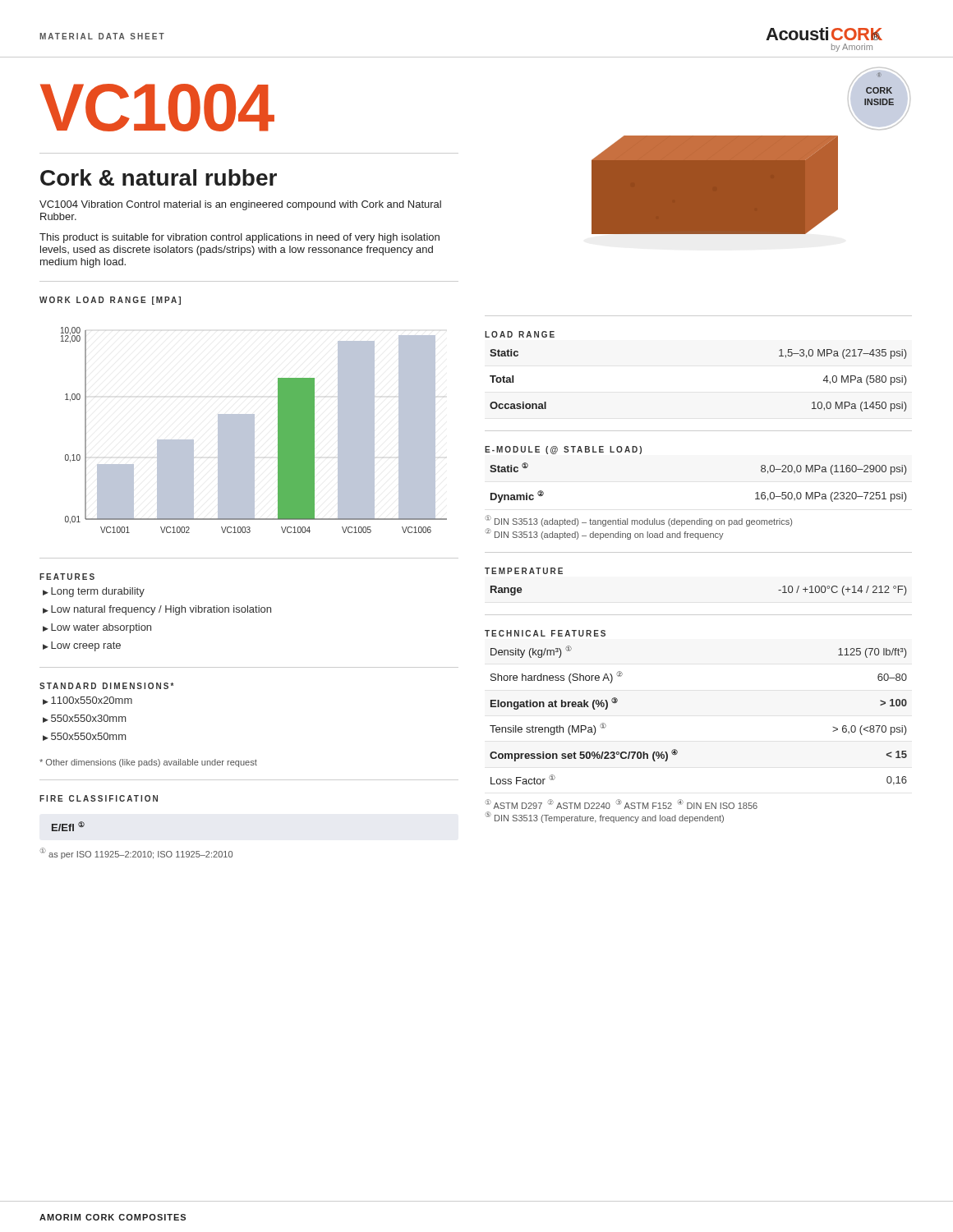Where is the section header that starts "WORK LOAD RANGE"?

coord(111,299)
